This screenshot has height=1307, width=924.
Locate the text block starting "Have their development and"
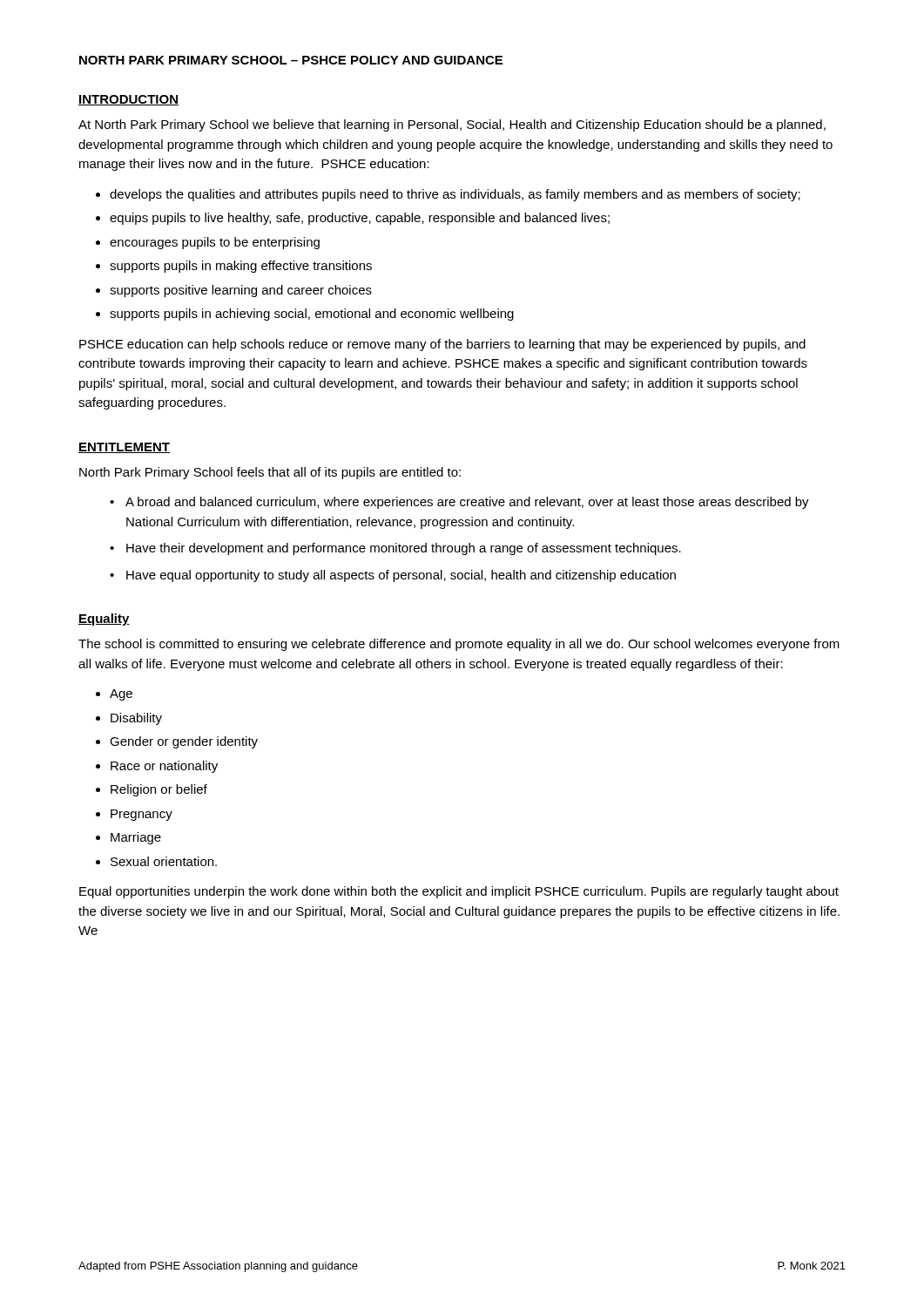point(404,548)
